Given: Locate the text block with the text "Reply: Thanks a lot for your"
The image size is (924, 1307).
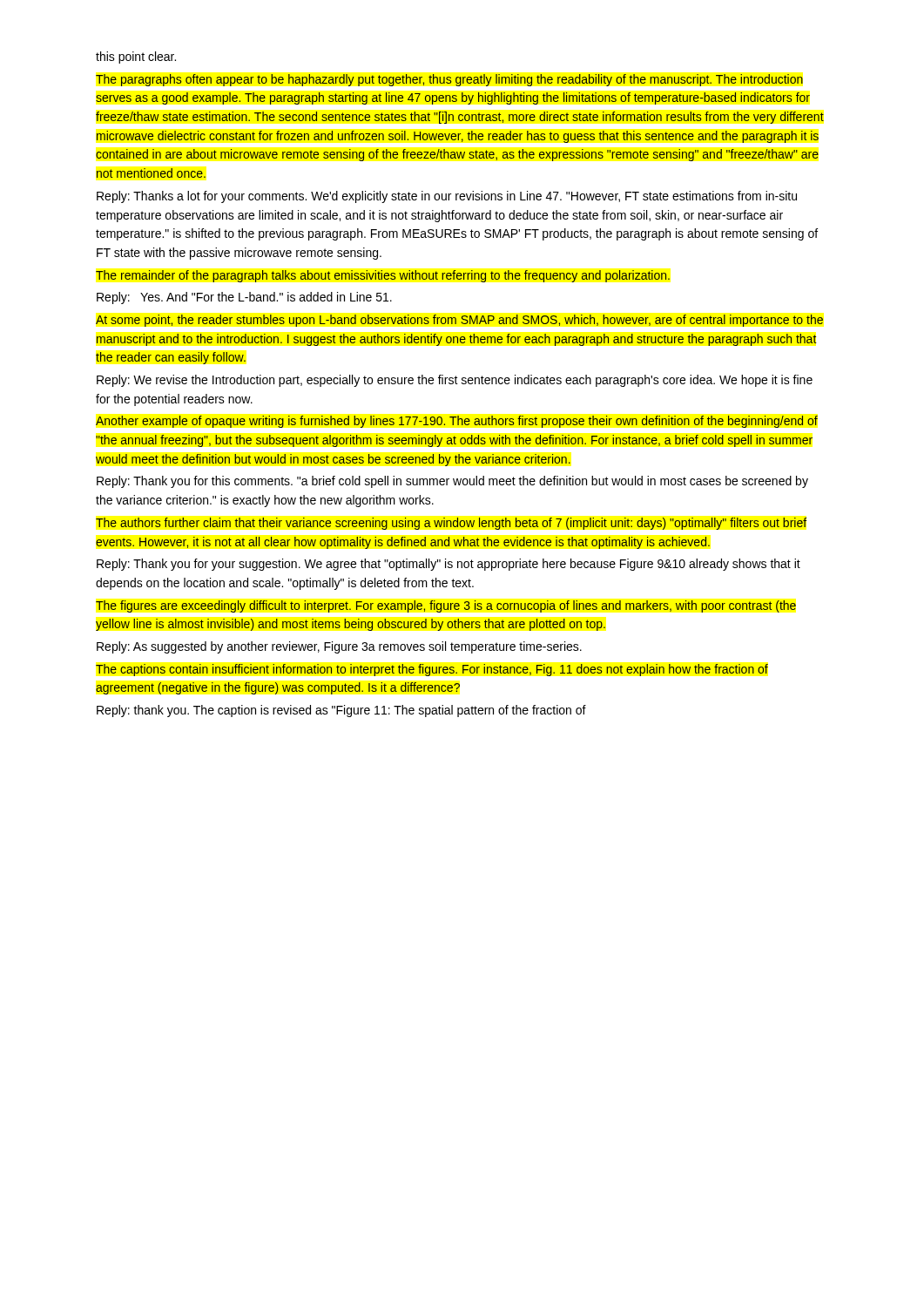Looking at the screenshot, I should pos(462,225).
